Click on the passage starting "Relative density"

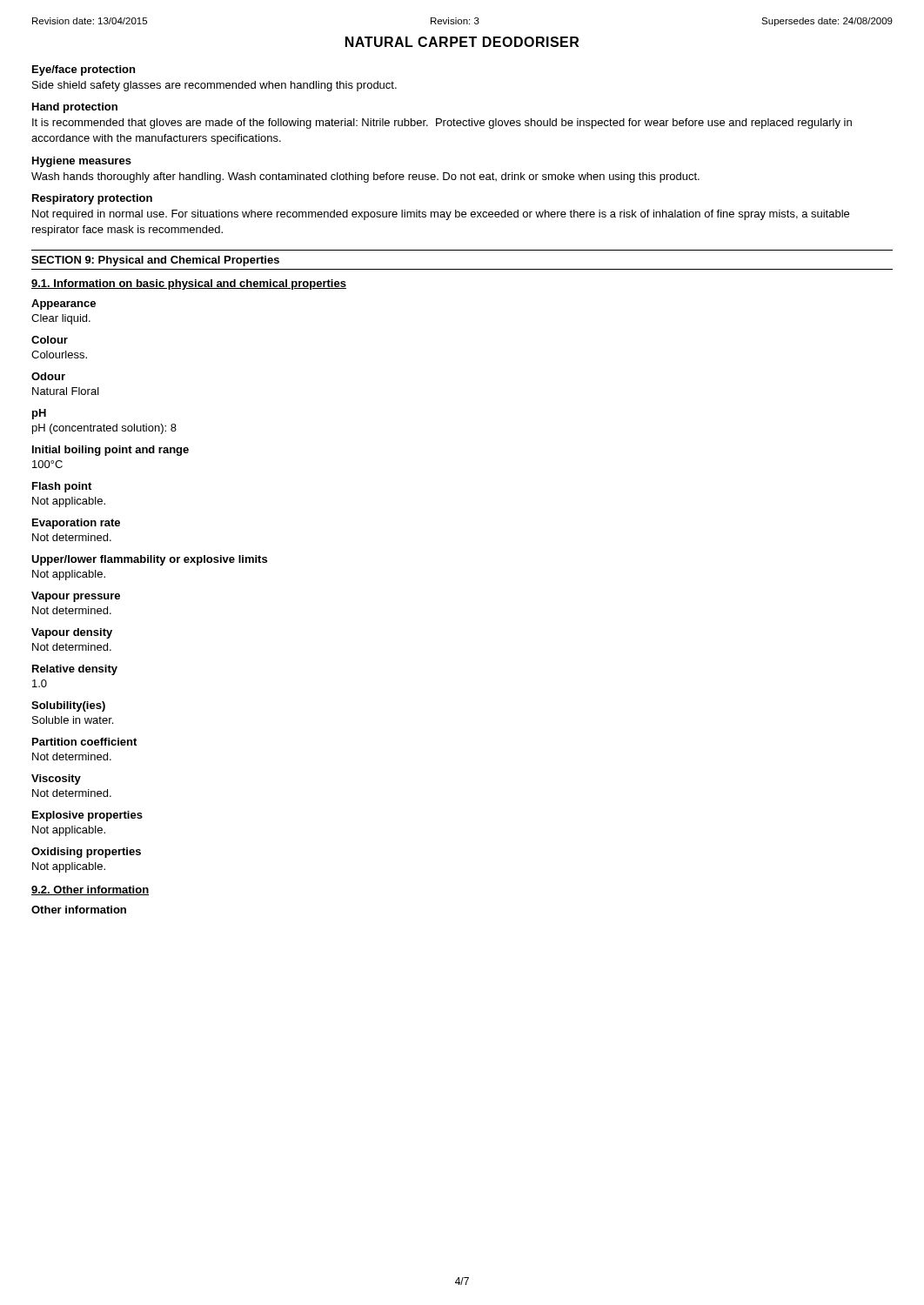(x=74, y=669)
